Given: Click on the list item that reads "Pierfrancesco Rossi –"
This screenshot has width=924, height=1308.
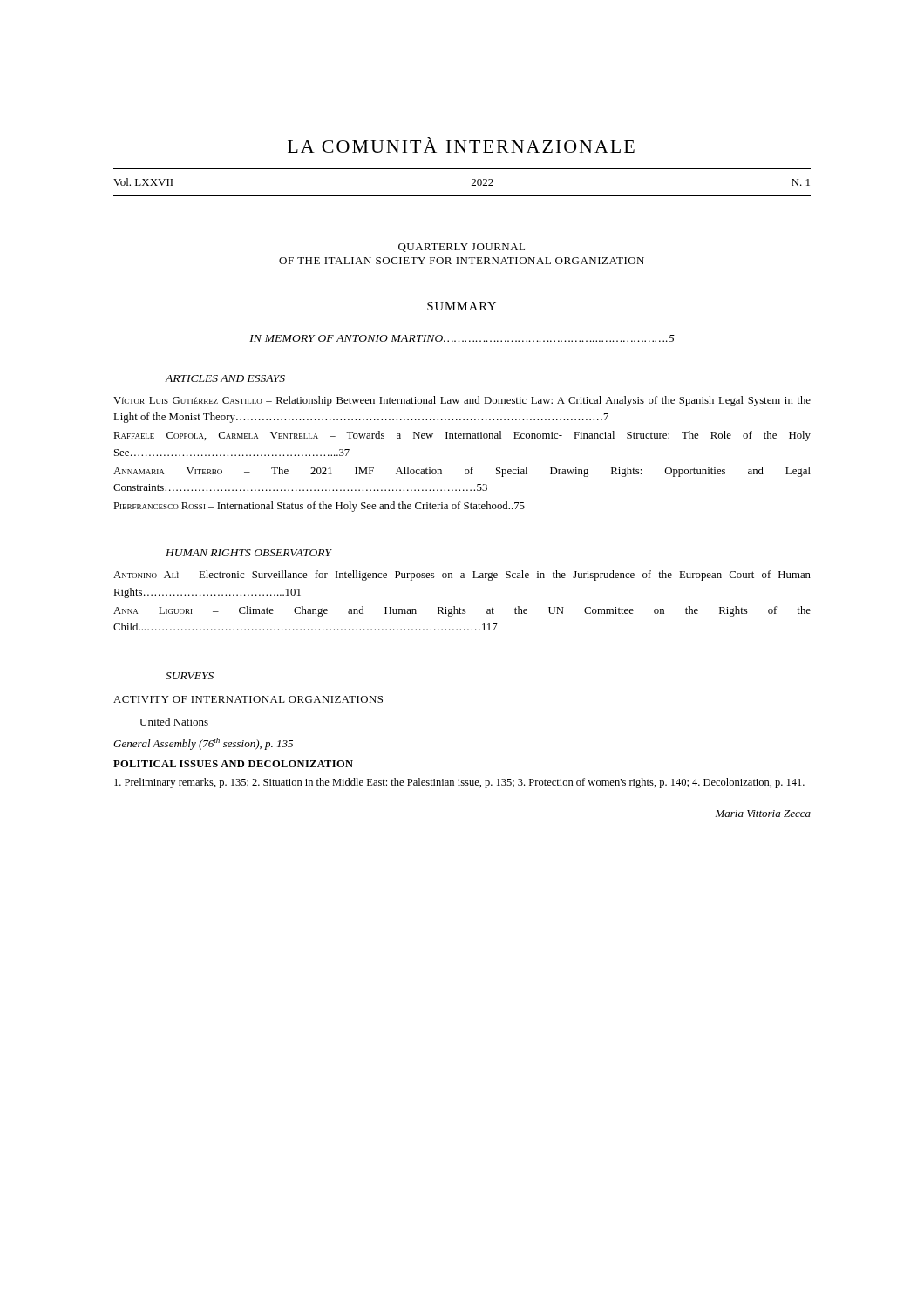Looking at the screenshot, I should [x=319, y=506].
